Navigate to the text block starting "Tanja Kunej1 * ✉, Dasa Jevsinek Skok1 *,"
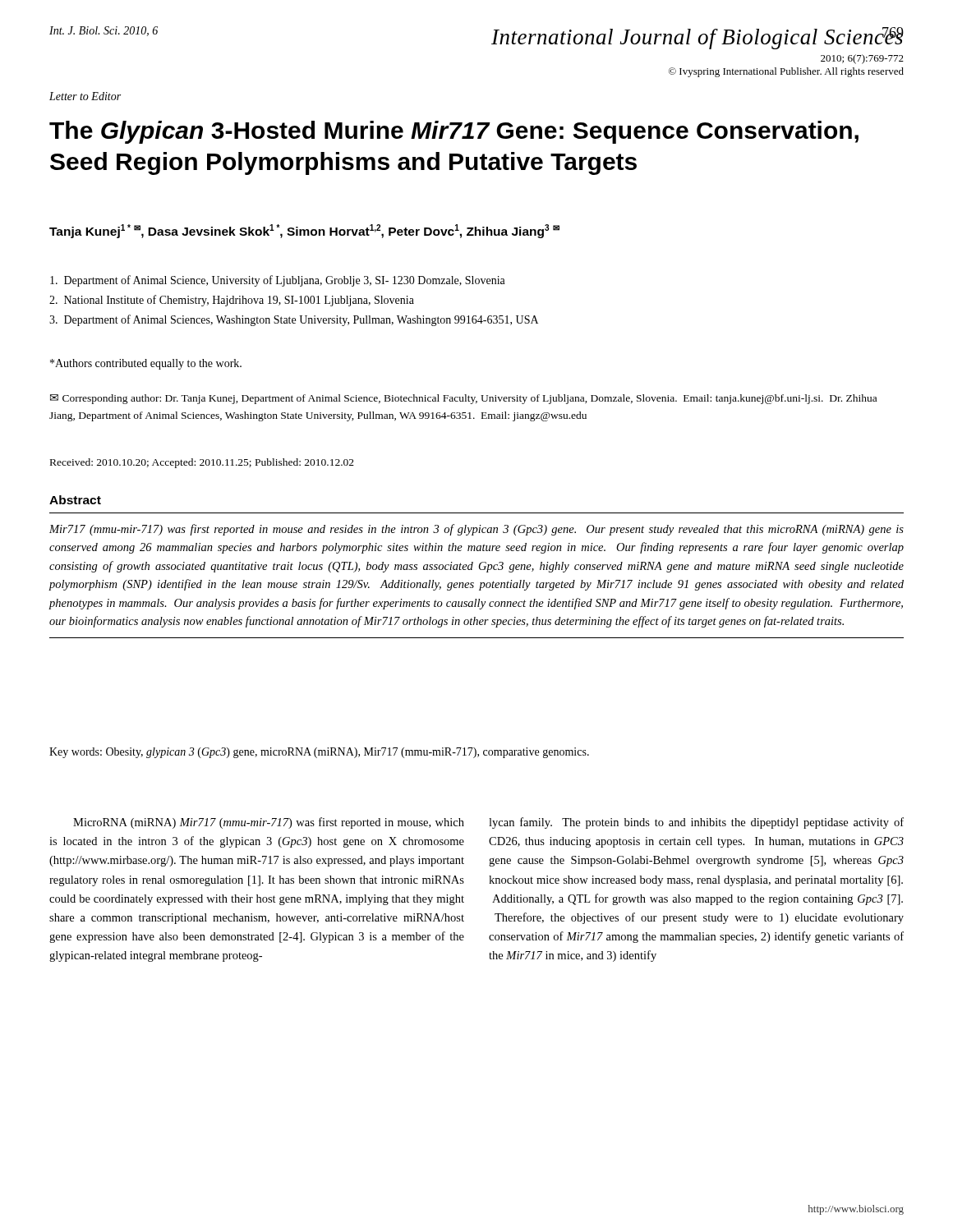This screenshot has width=953, height=1232. pos(304,231)
